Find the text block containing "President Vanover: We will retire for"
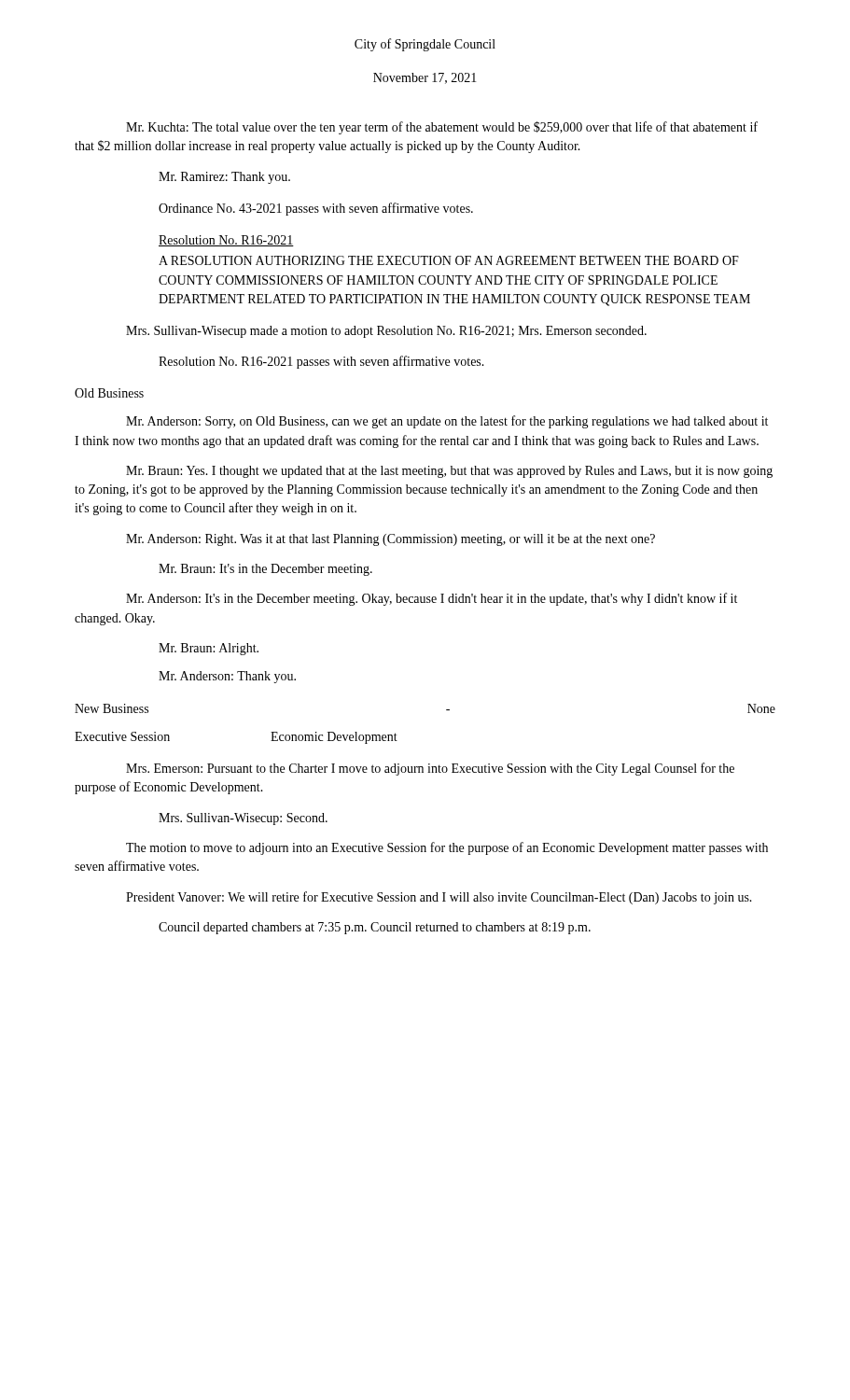850x1400 pixels. (x=439, y=897)
